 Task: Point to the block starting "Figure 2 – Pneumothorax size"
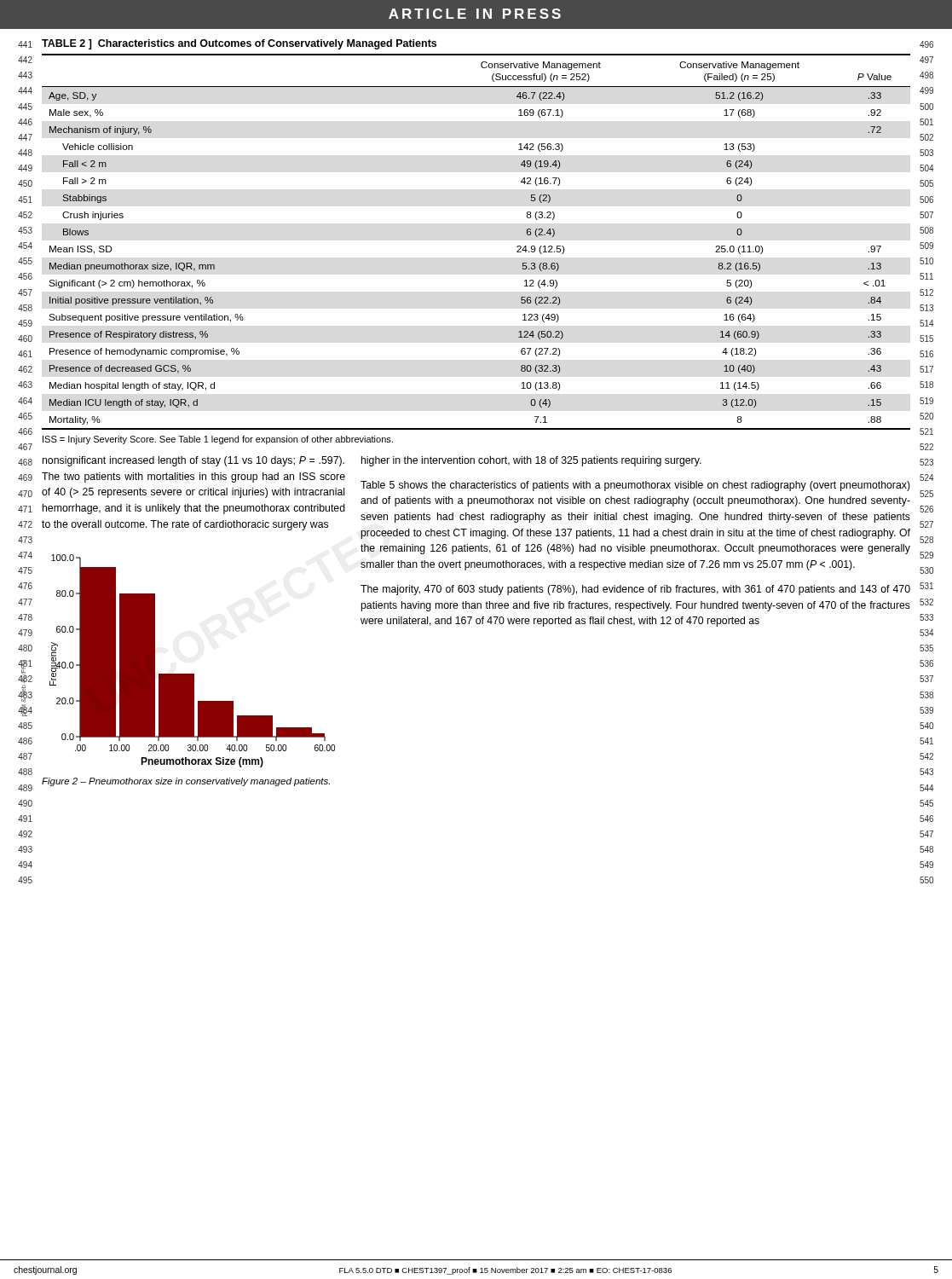click(186, 781)
